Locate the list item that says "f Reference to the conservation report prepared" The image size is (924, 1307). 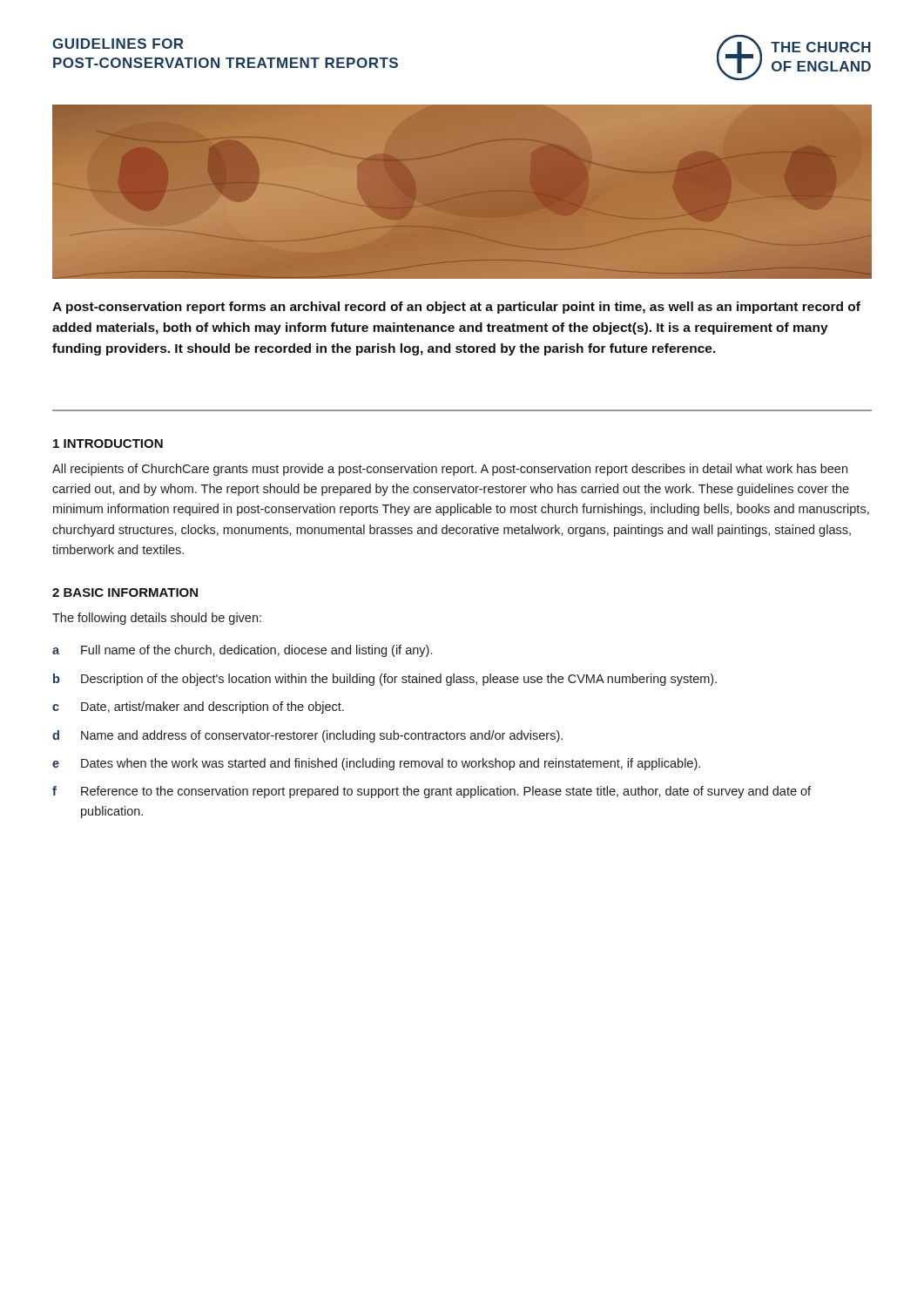pos(462,802)
